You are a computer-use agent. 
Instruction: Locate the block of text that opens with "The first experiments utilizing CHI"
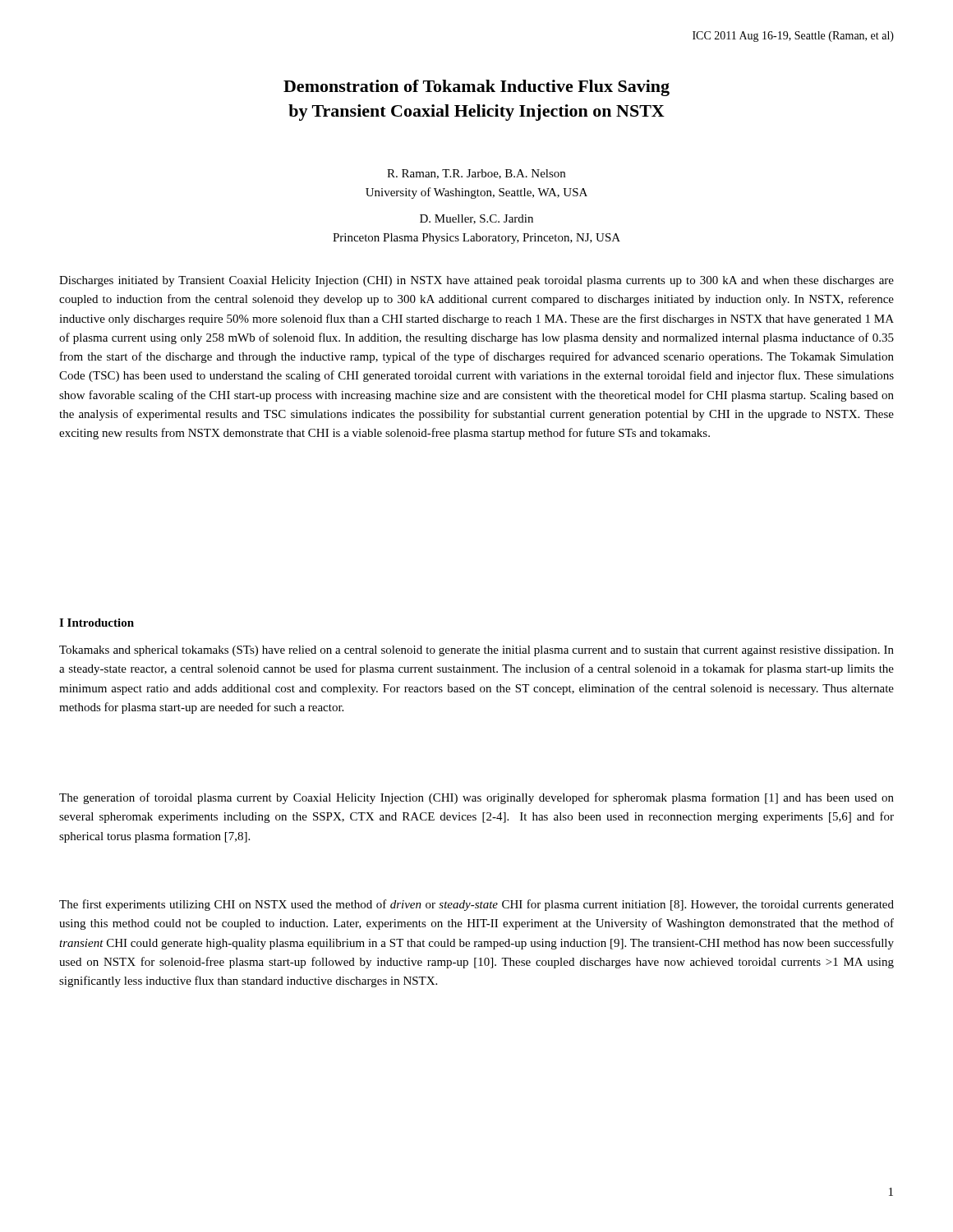[x=476, y=942]
